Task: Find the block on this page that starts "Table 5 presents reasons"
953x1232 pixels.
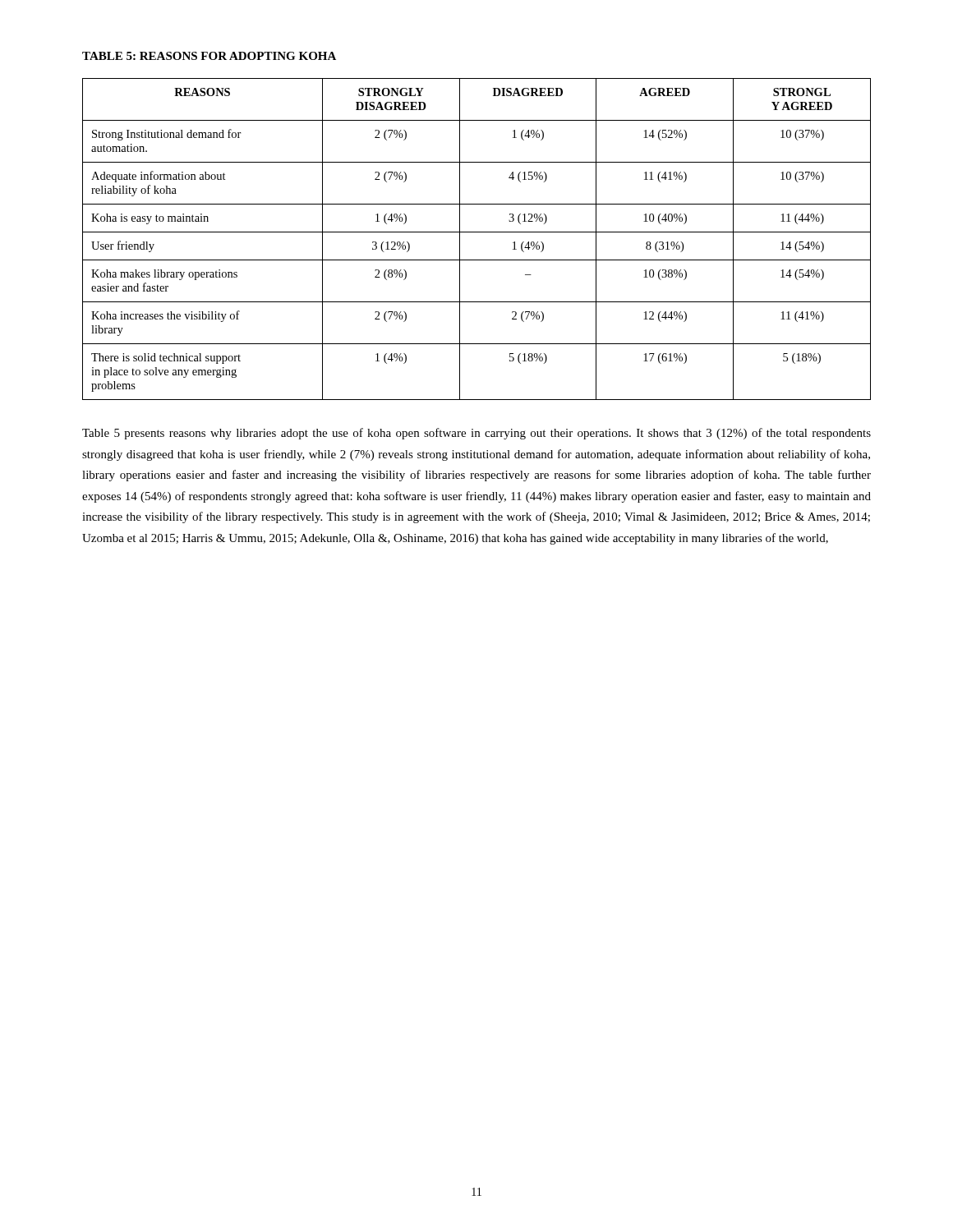Action: point(476,485)
